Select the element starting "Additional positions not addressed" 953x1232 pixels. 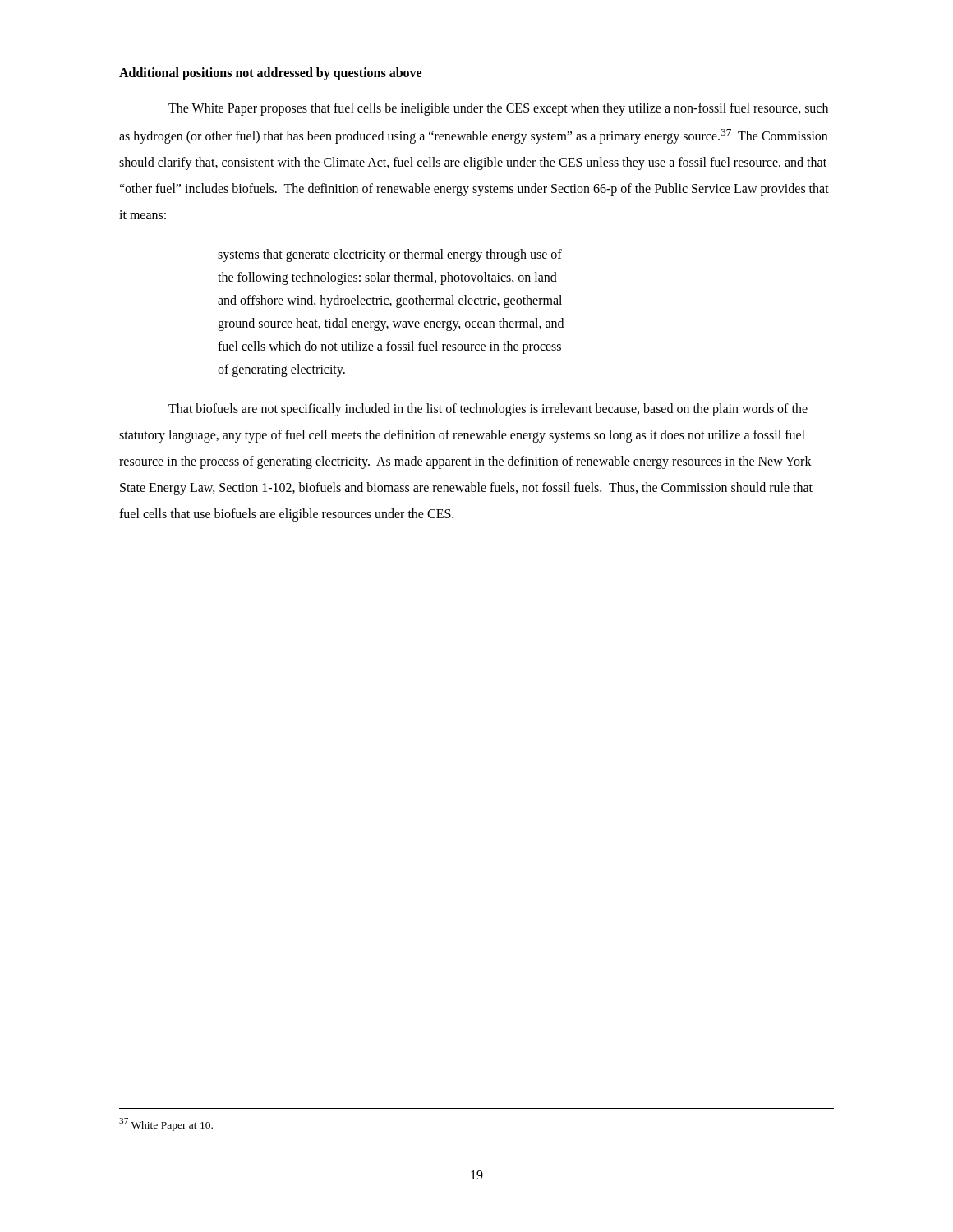271,73
